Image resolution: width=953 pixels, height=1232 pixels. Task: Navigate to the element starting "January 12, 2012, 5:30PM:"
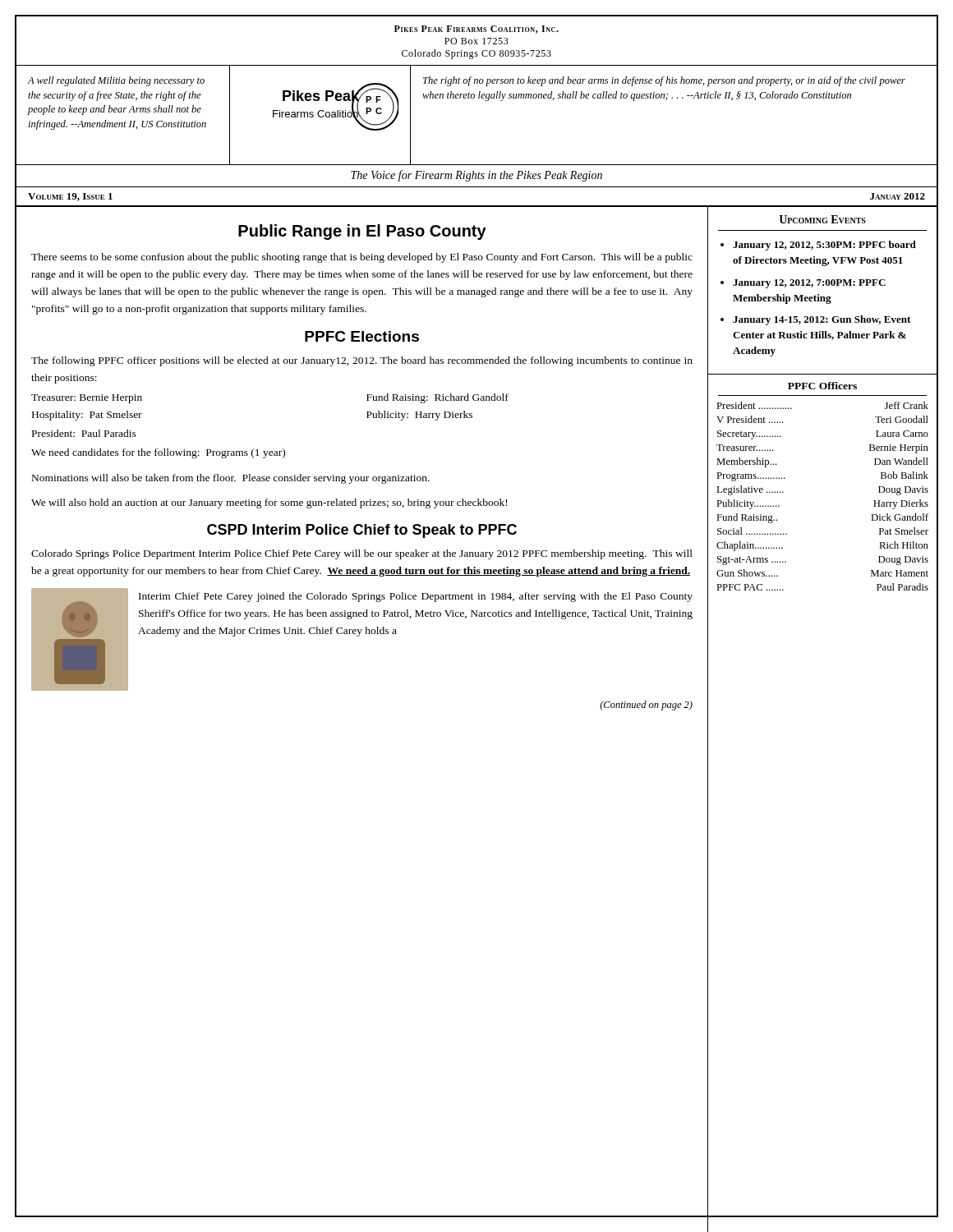[824, 252]
